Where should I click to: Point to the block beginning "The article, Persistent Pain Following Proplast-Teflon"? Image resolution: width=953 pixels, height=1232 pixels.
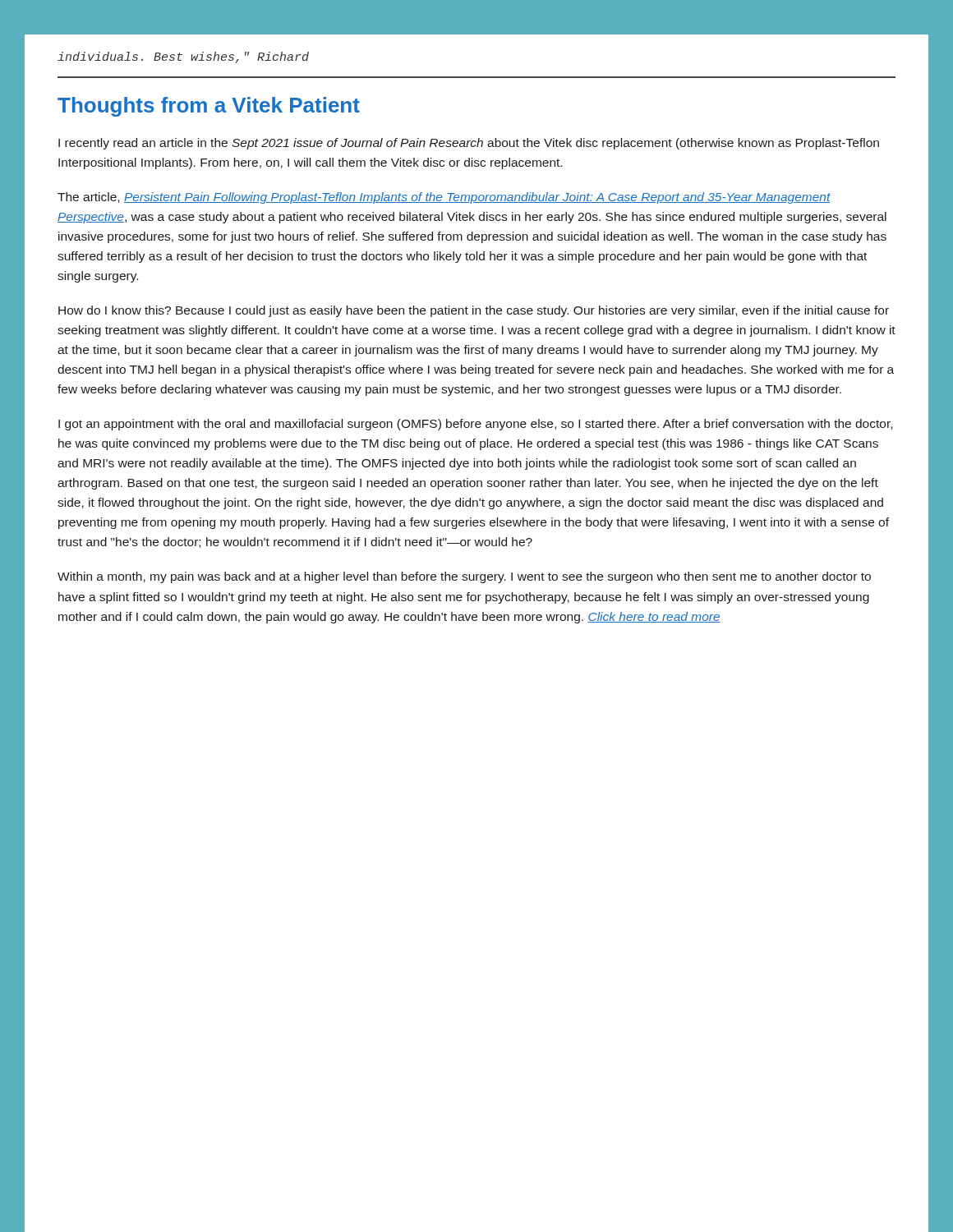[x=476, y=237]
